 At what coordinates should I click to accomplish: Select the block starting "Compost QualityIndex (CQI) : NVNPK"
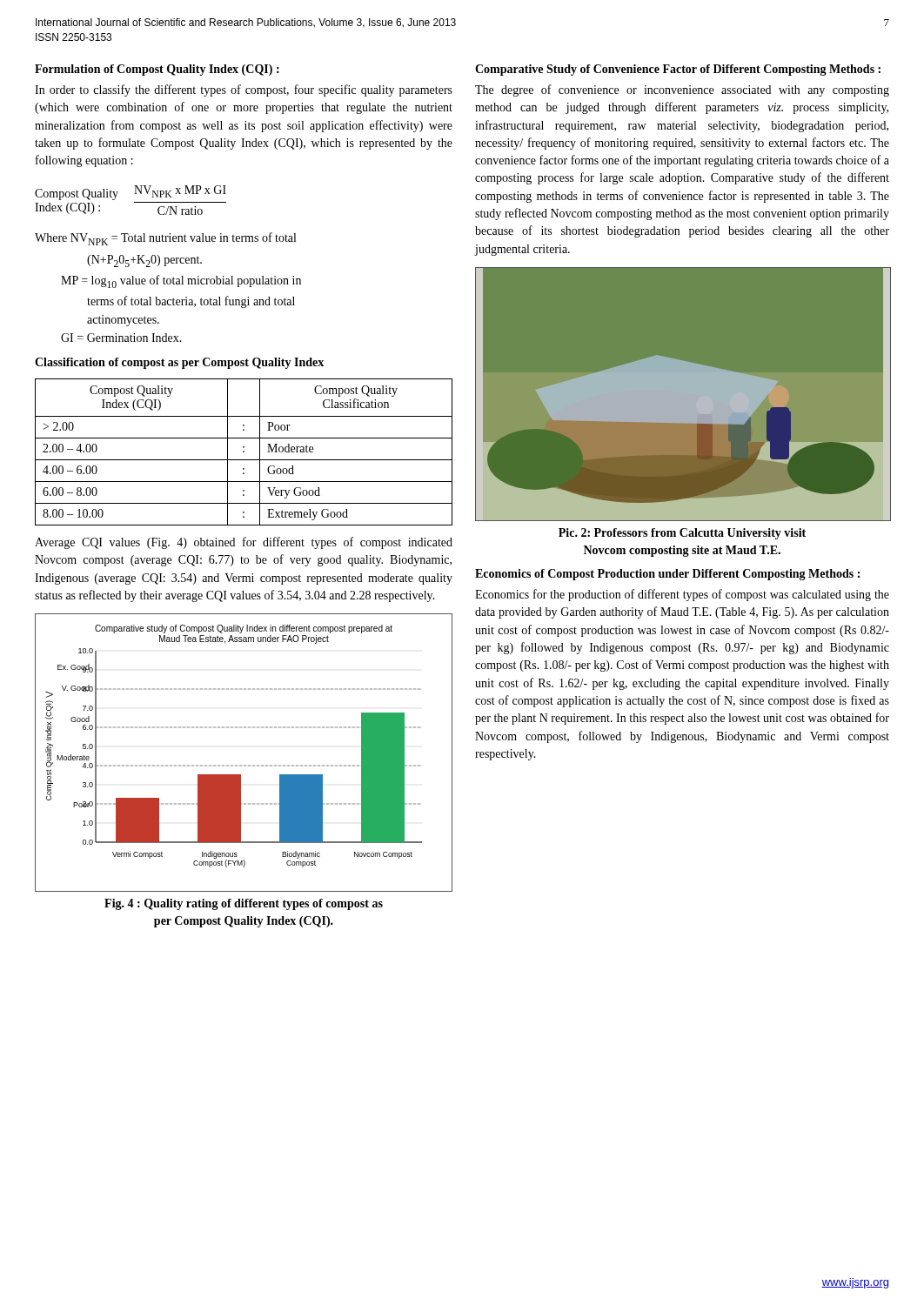pos(131,201)
